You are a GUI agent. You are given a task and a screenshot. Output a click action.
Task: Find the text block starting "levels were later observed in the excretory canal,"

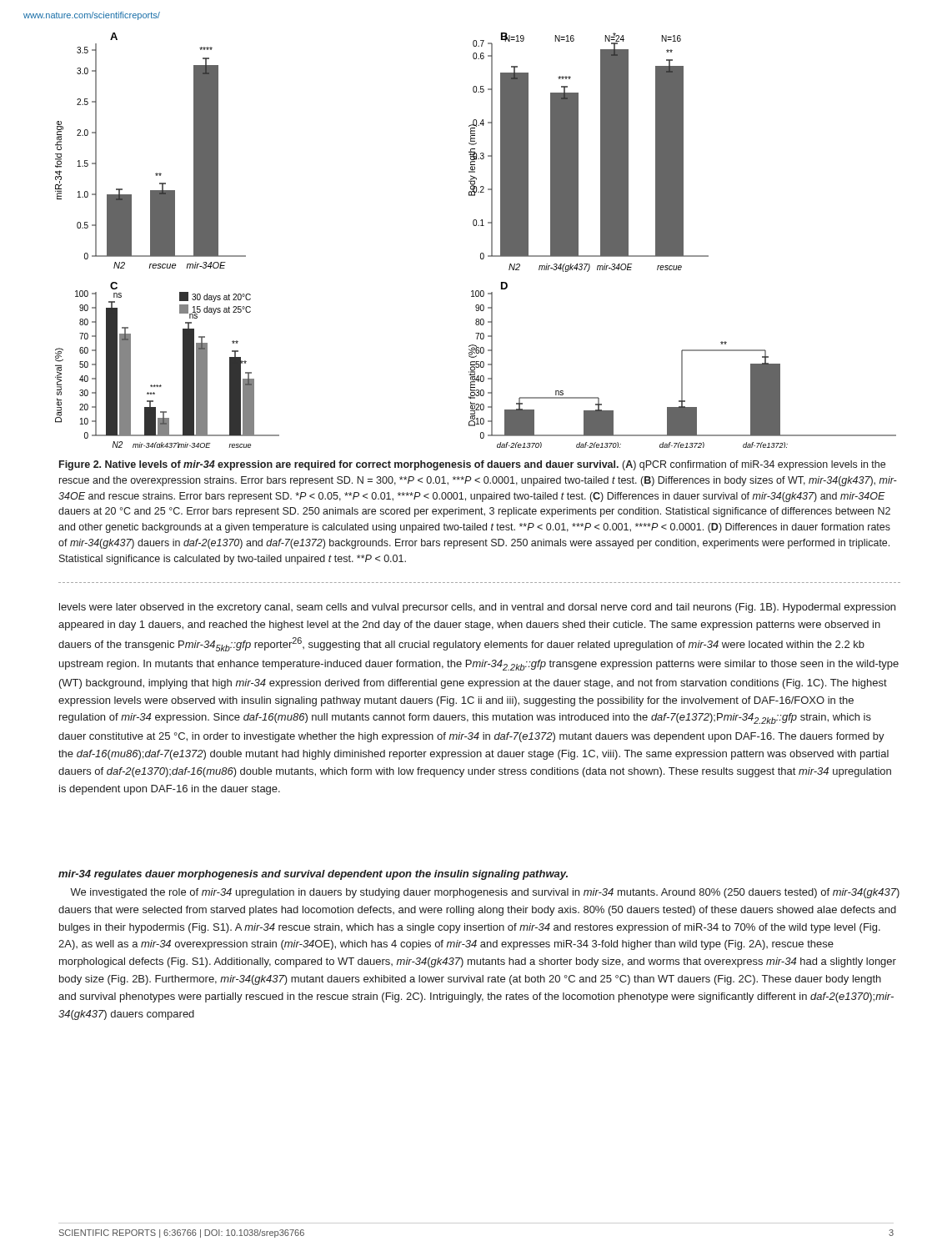coord(479,697)
